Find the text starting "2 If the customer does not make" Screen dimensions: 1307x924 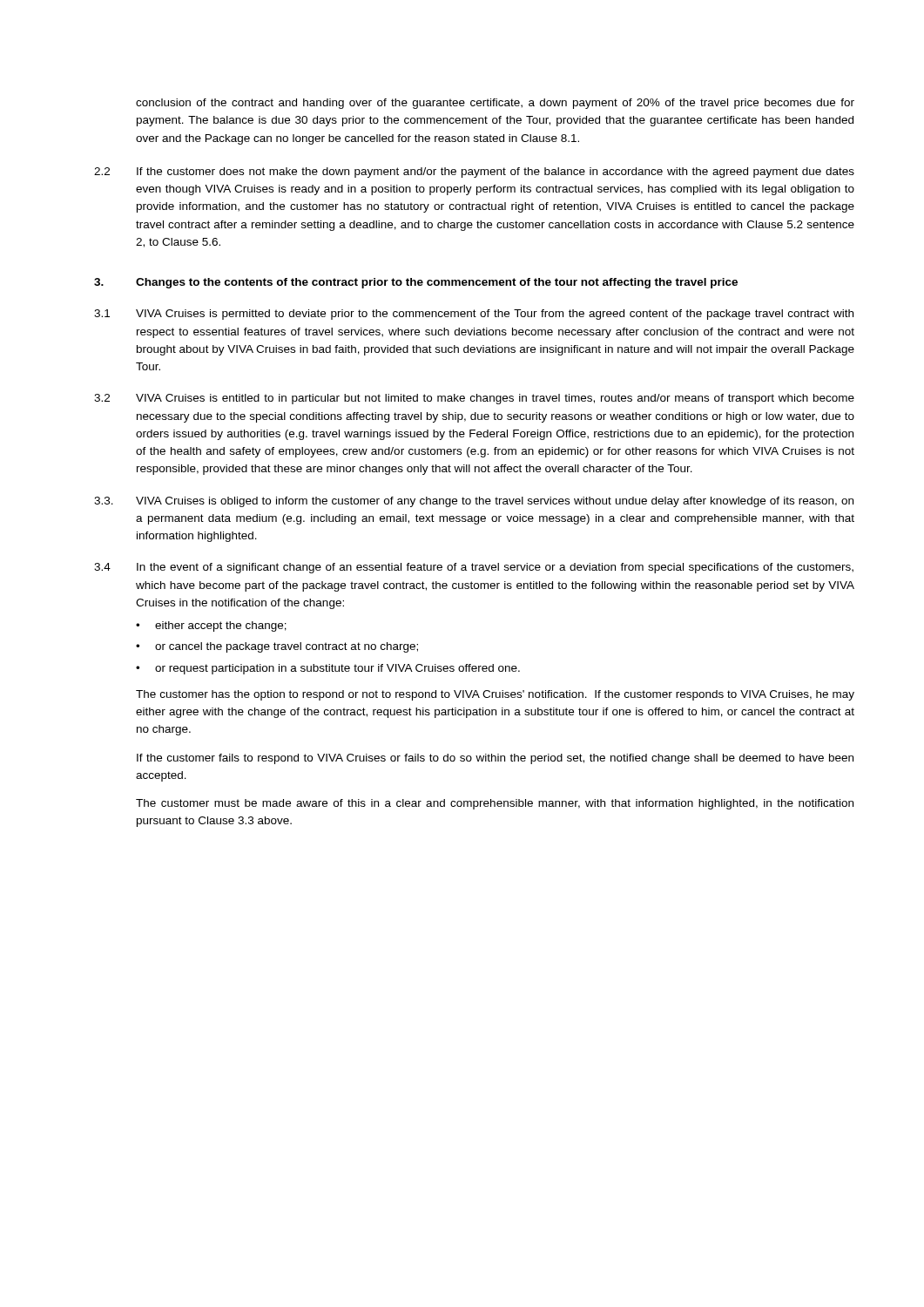tap(474, 207)
